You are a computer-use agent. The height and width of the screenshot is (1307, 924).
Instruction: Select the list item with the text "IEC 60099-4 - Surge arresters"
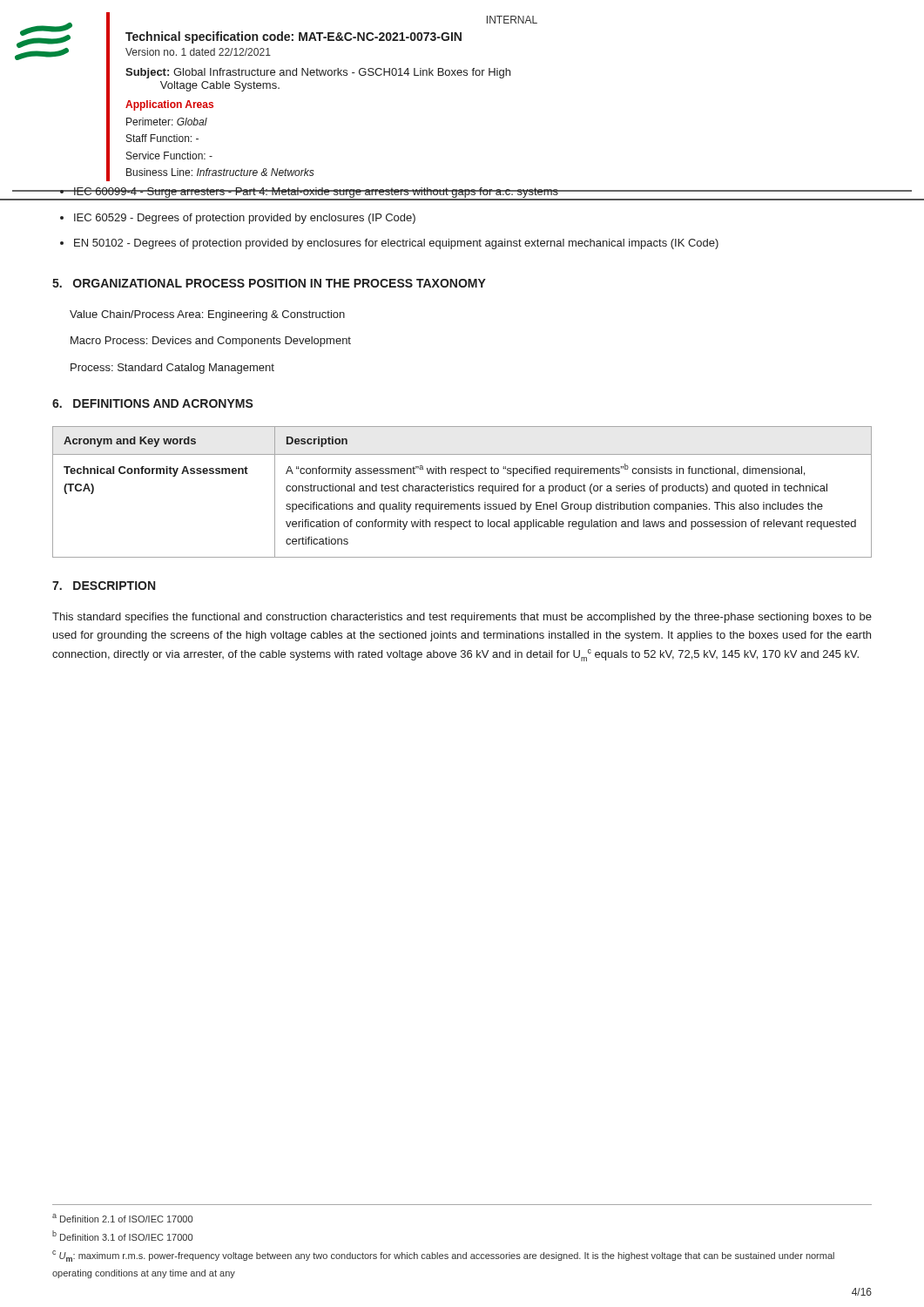coord(316,191)
